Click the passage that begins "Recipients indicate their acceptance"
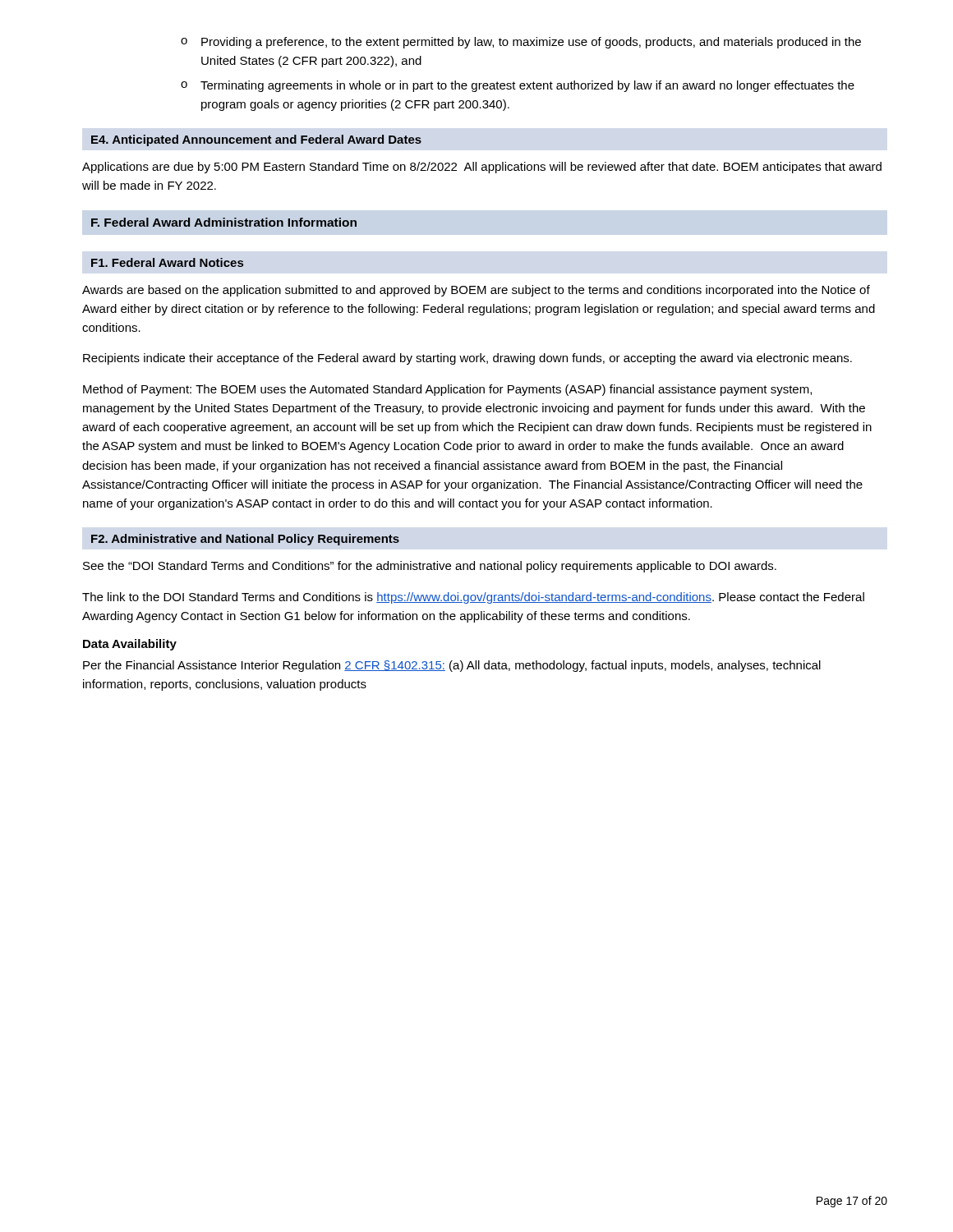 tap(485, 358)
